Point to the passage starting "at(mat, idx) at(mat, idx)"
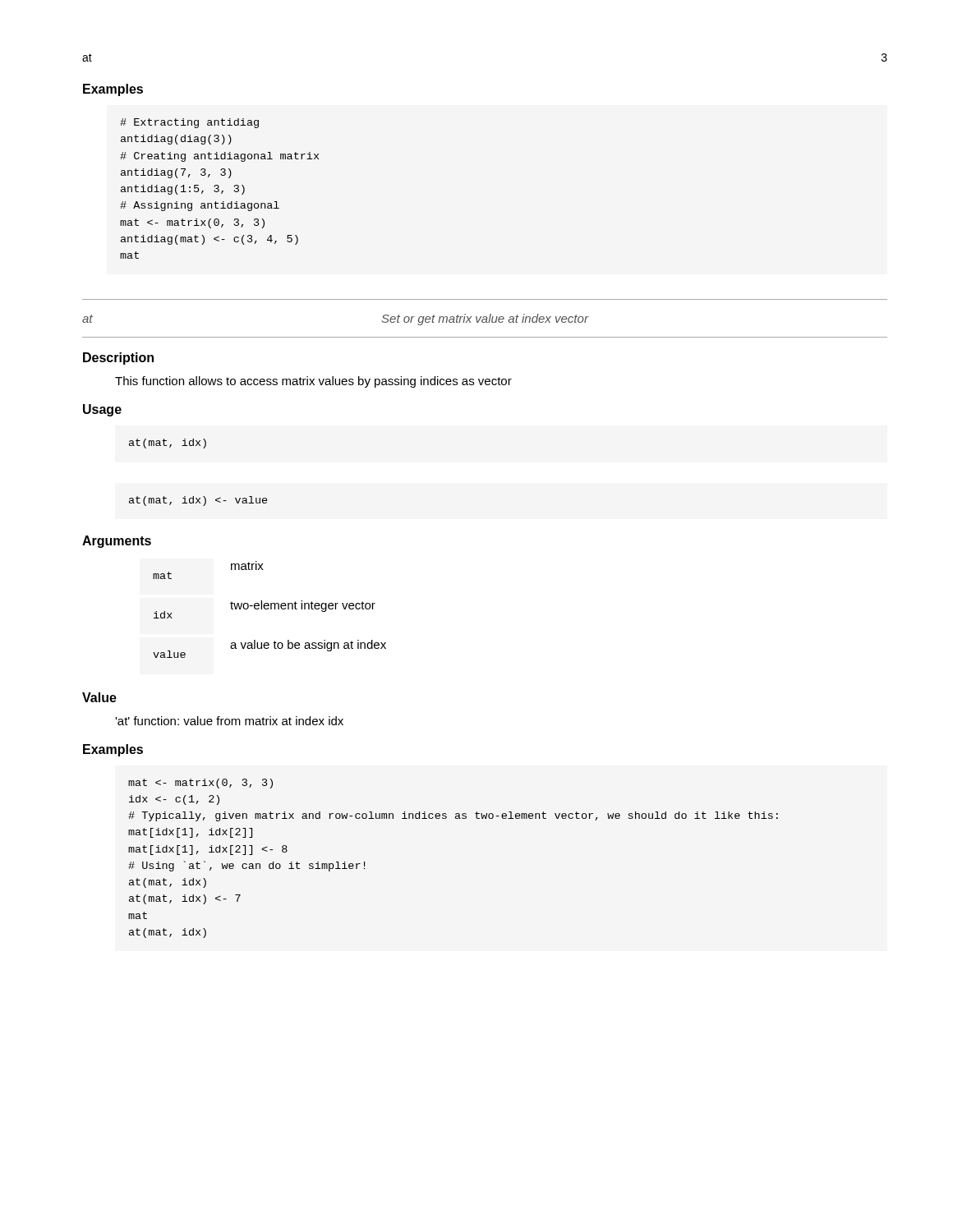This screenshot has height=1232, width=953. 168,444
